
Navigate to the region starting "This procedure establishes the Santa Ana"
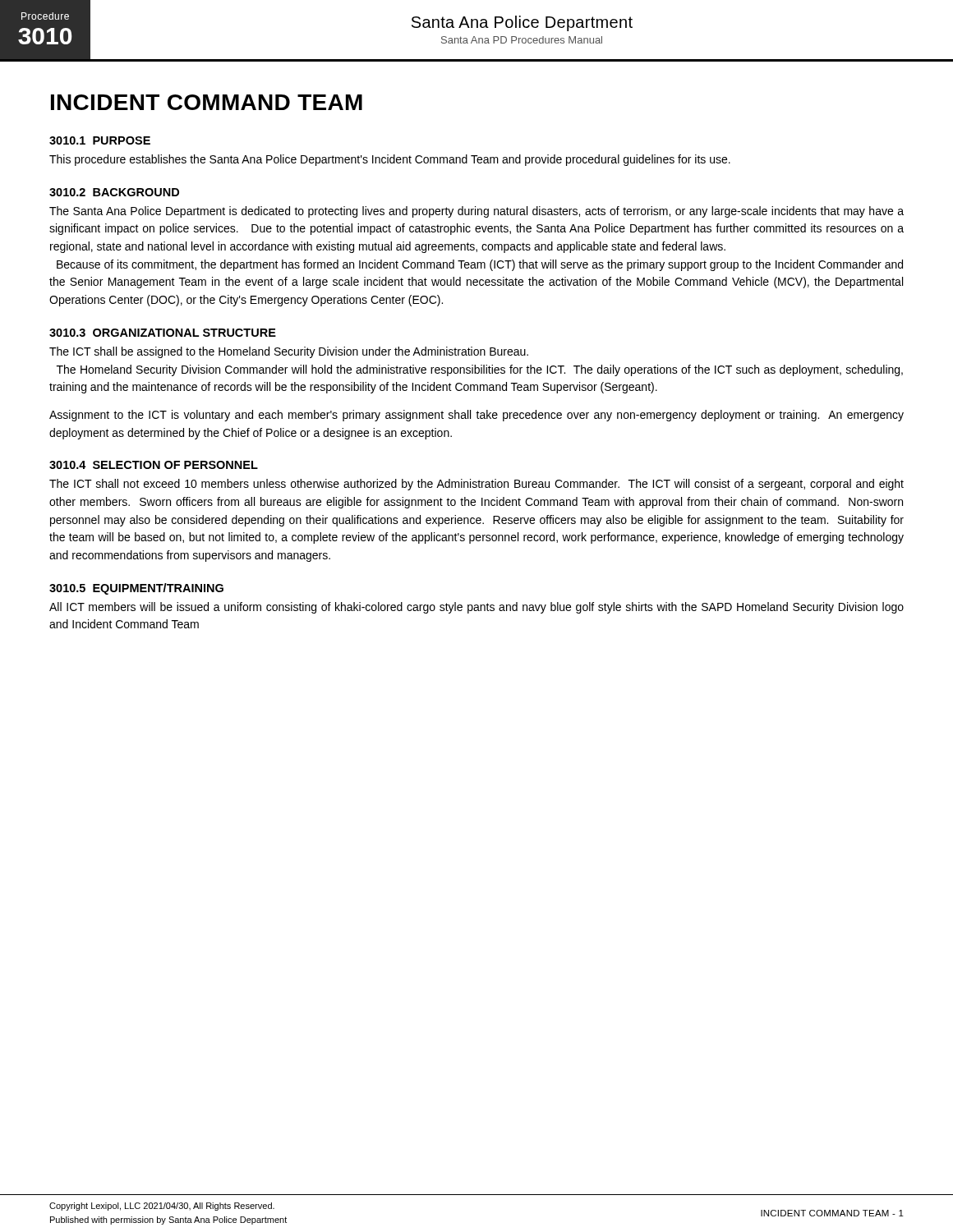(390, 159)
